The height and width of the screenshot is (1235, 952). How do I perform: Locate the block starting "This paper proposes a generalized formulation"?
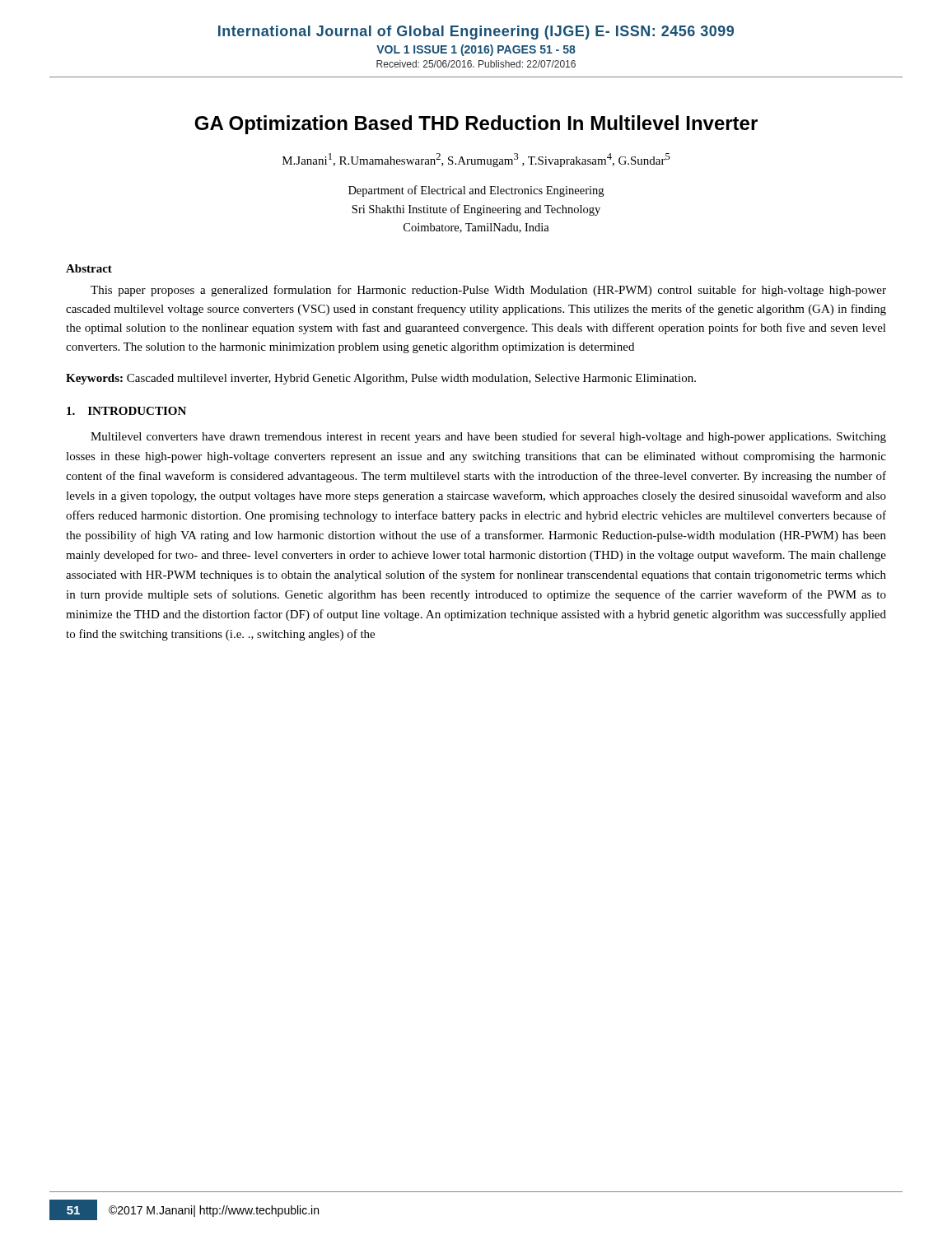[x=476, y=318]
